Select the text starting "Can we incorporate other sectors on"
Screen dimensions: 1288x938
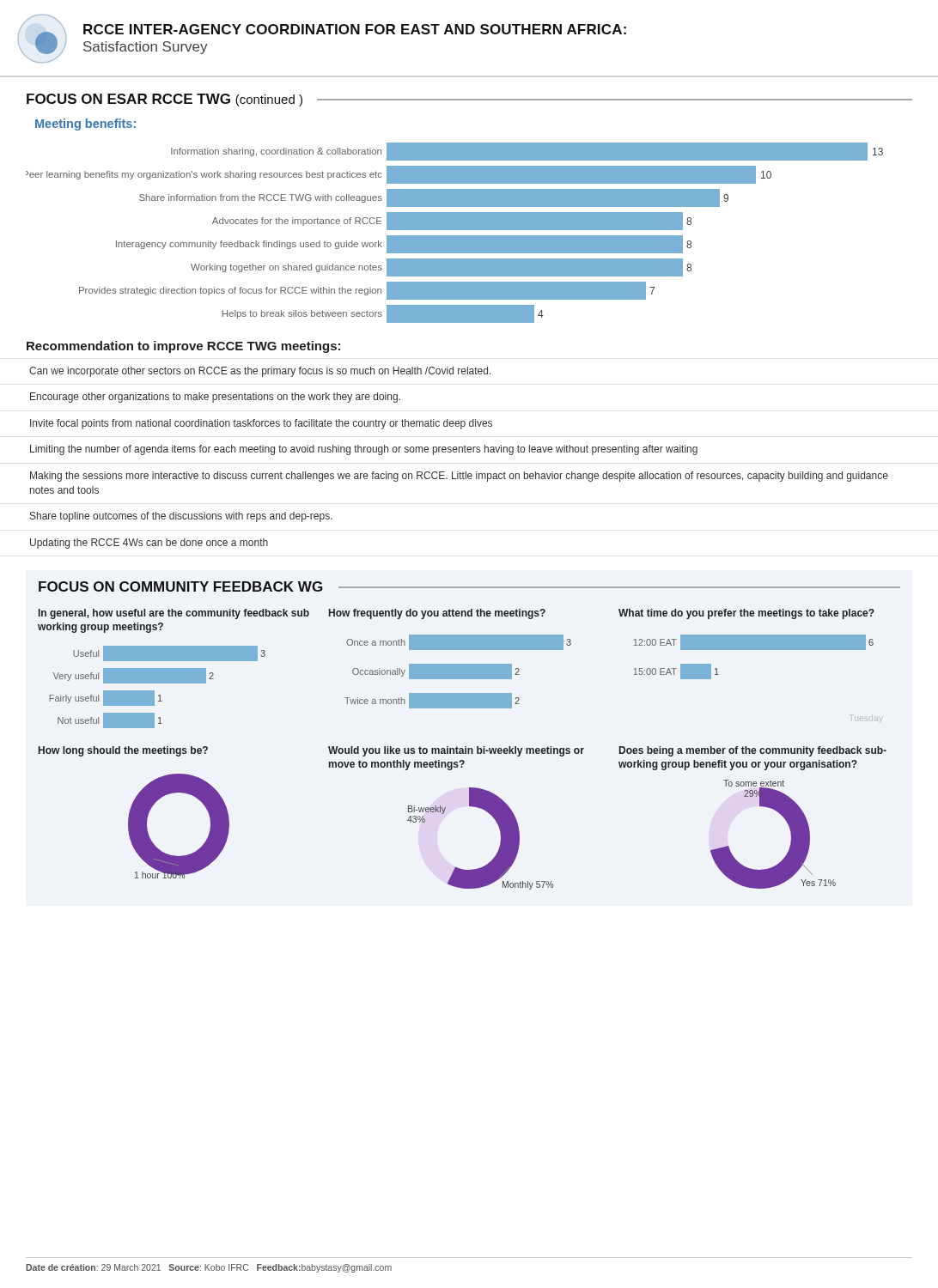click(260, 371)
